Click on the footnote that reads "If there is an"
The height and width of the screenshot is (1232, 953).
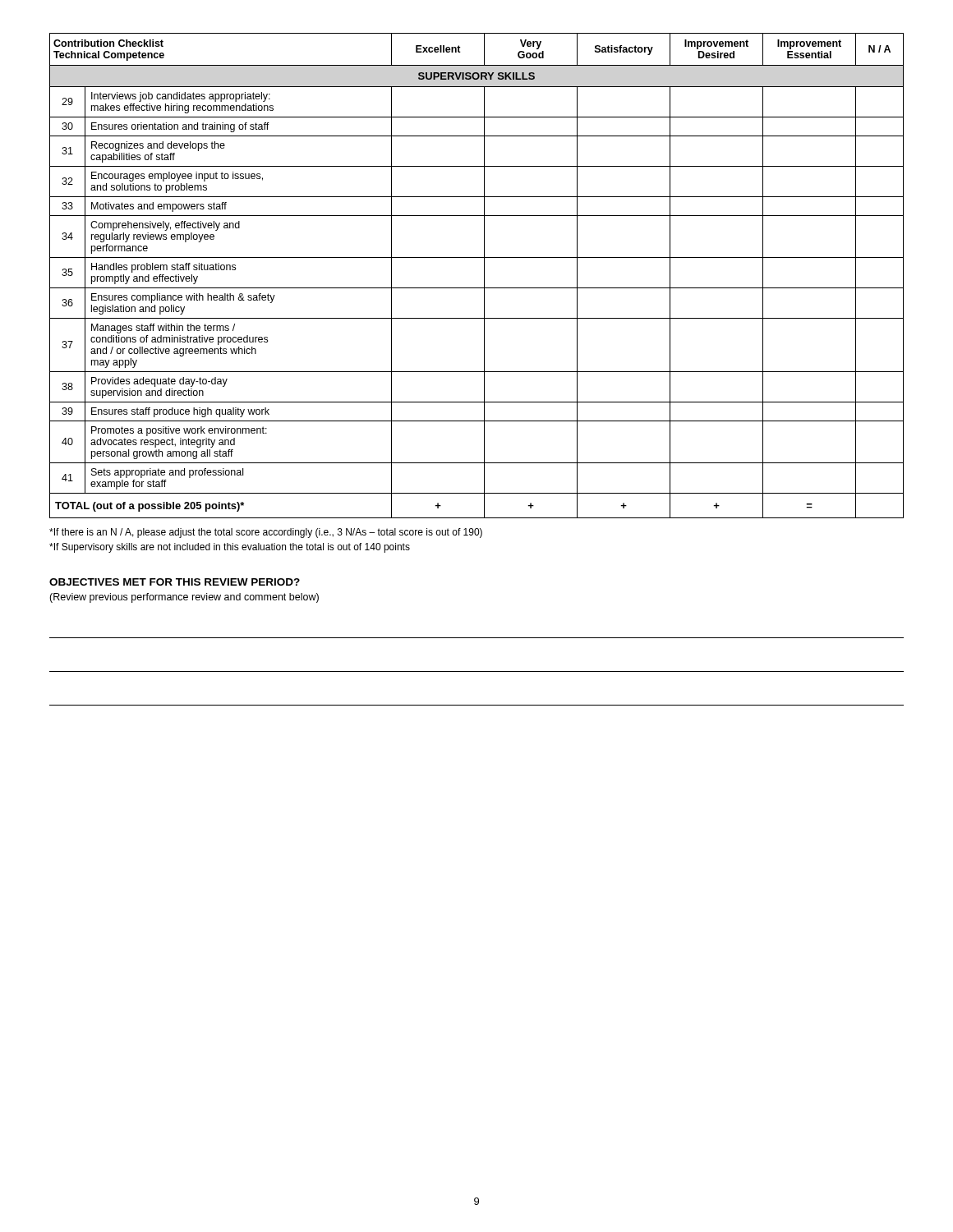point(476,540)
